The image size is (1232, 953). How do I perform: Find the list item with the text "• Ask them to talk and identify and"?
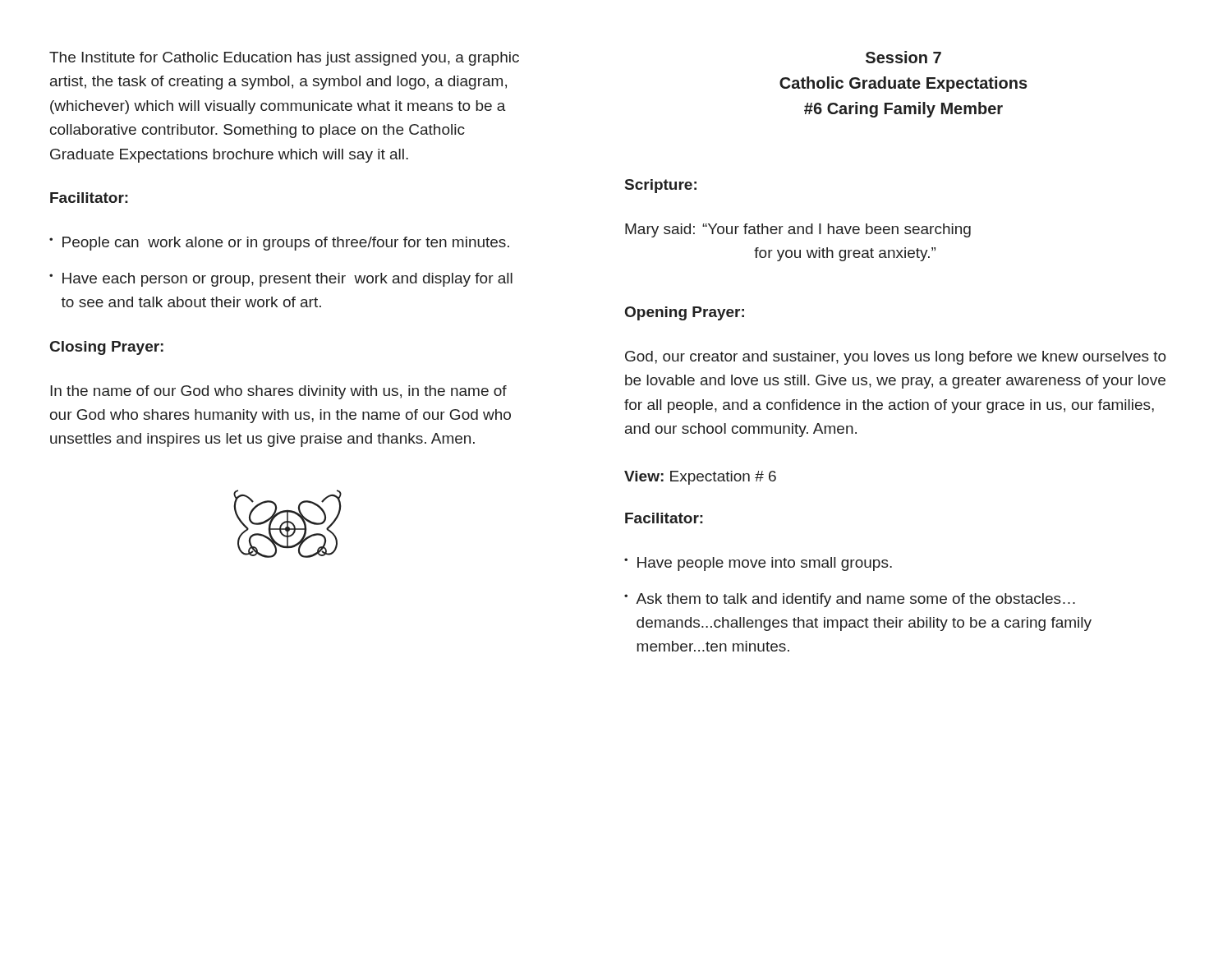click(903, 622)
